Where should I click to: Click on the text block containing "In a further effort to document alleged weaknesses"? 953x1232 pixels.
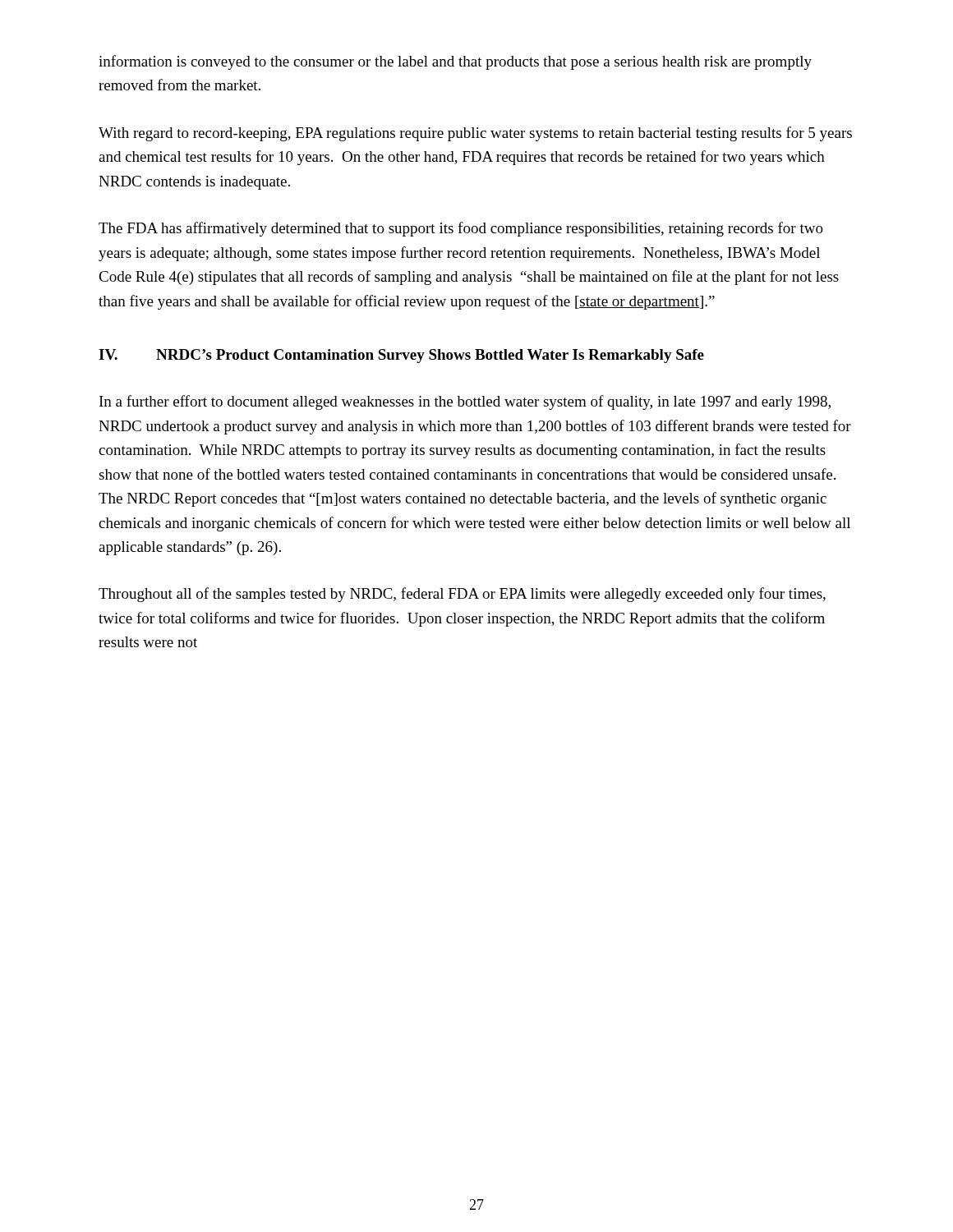click(475, 474)
